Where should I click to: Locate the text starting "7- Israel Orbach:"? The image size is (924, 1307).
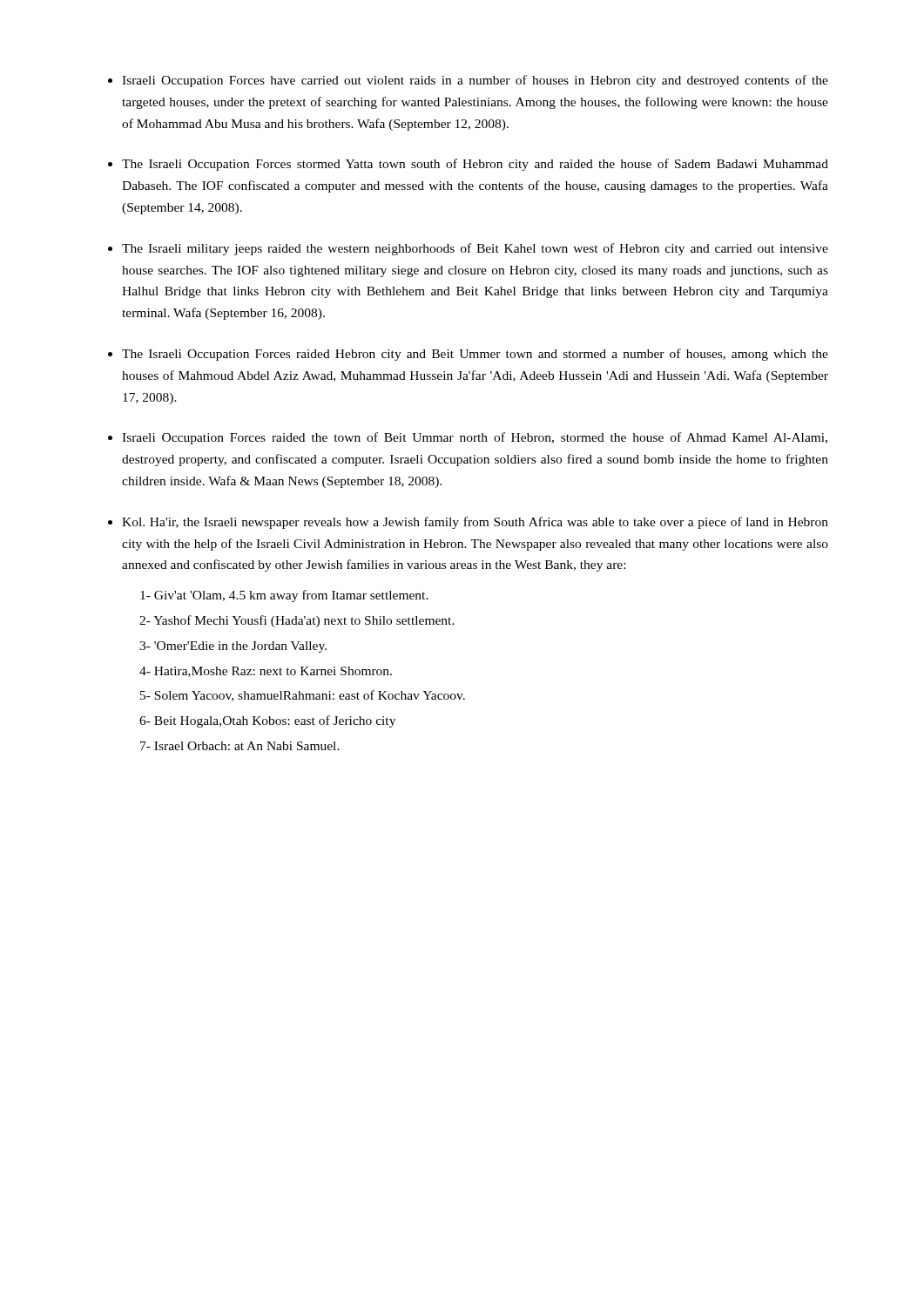point(240,745)
